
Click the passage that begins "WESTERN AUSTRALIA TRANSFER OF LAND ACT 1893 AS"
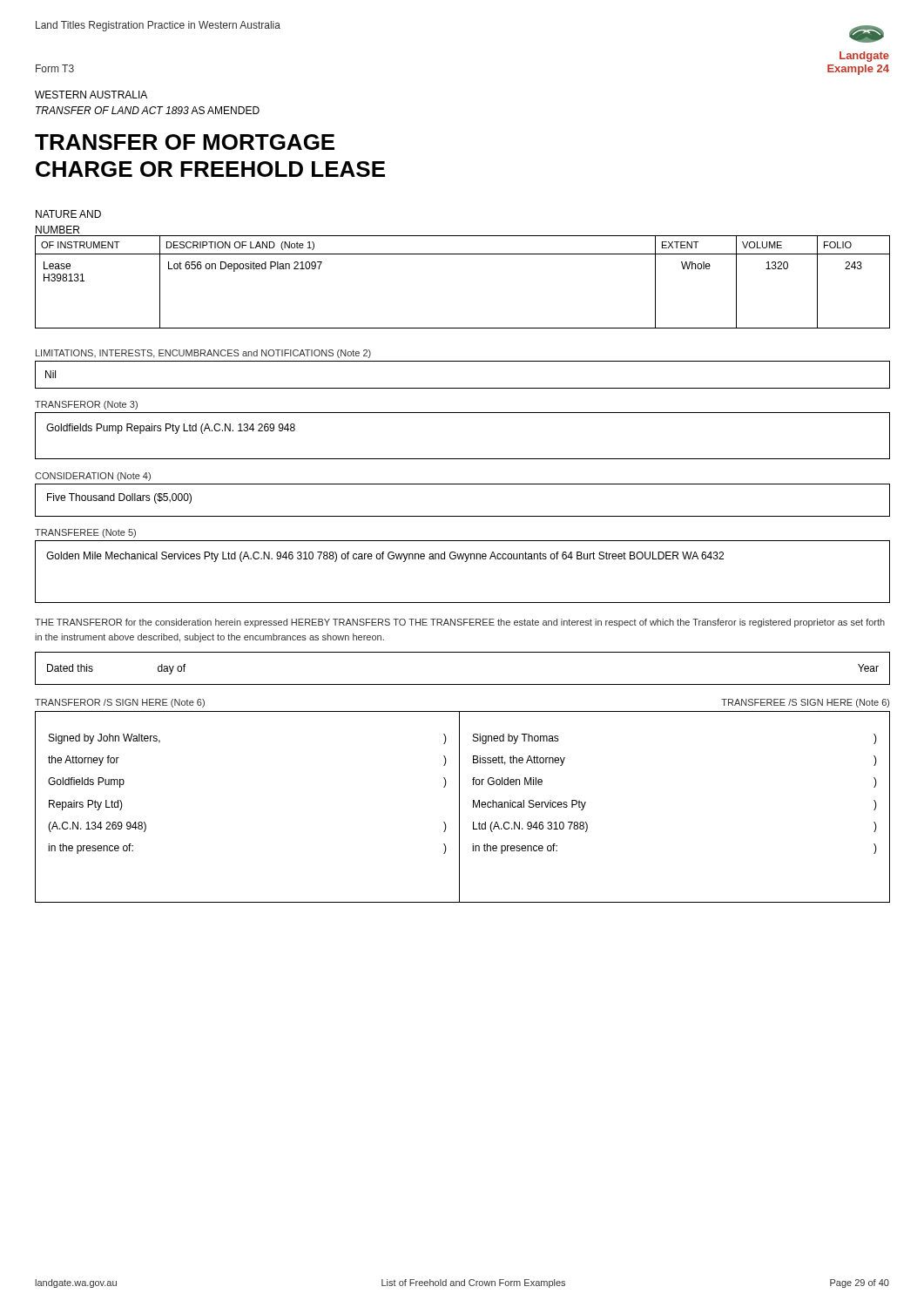pyautogui.click(x=147, y=103)
